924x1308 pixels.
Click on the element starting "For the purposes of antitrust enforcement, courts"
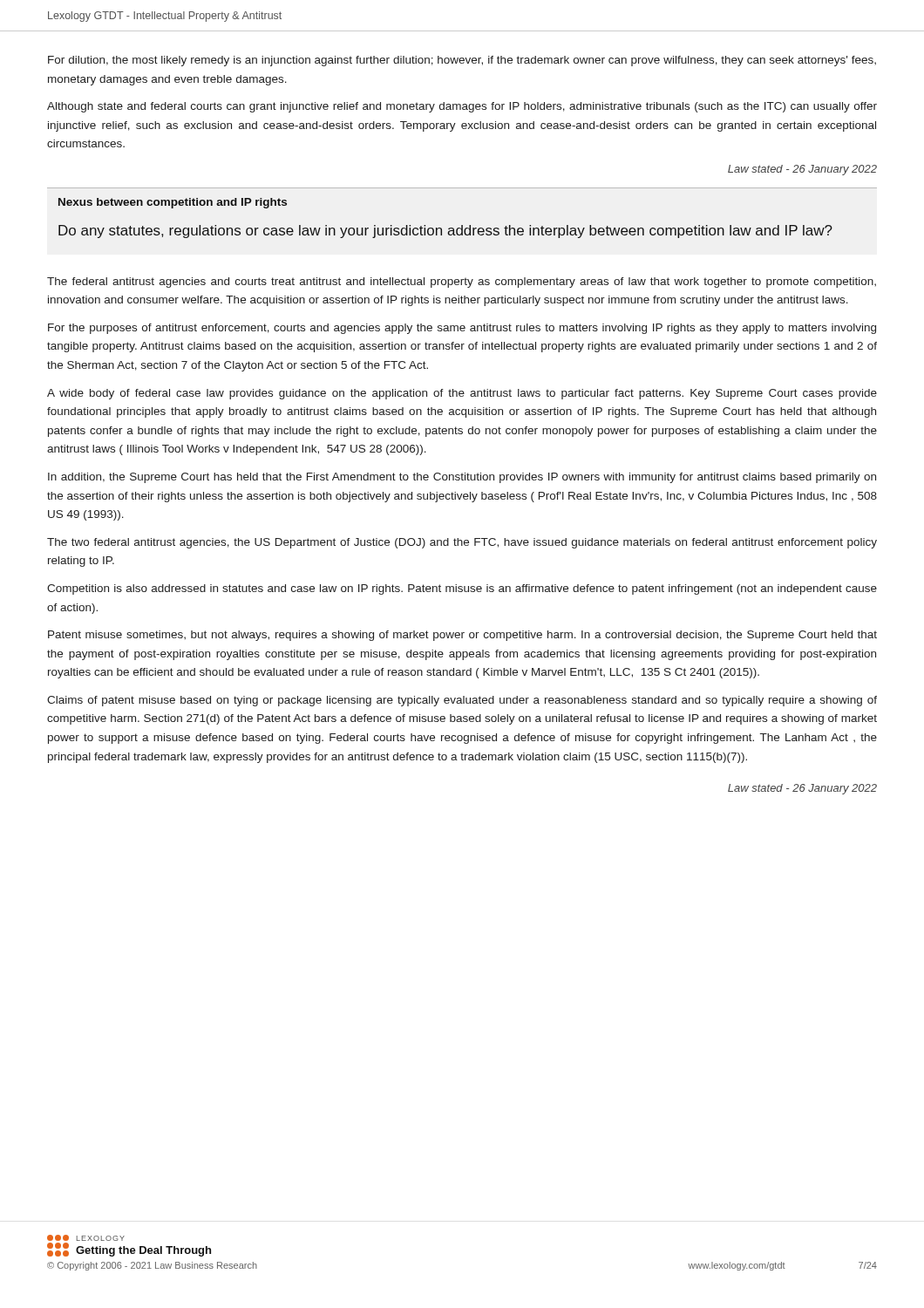(x=462, y=346)
